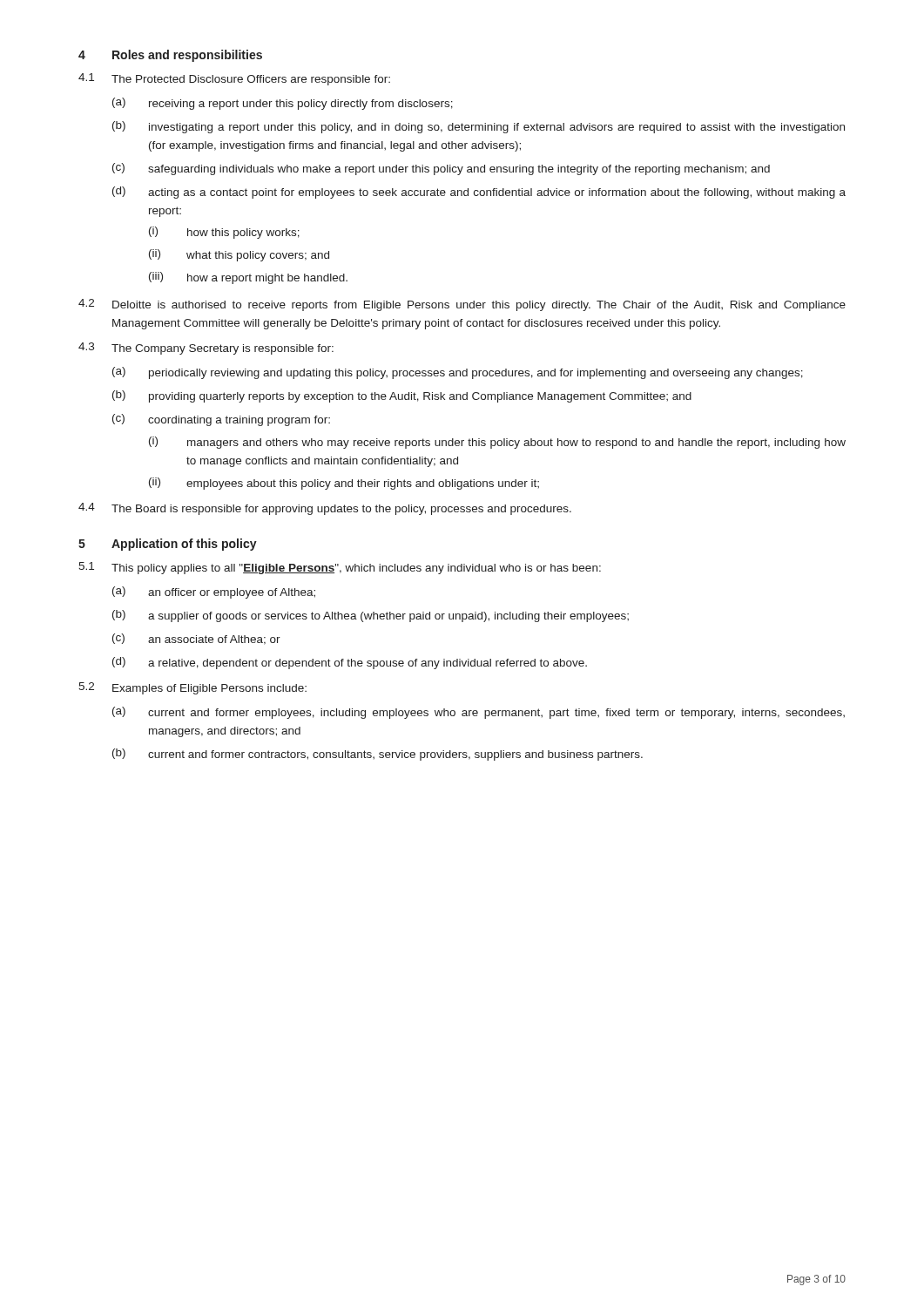Viewport: 924px width, 1307px height.
Task: Find the text starting "(ii) employees about"
Action: pyautogui.click(x=497, y=484)
